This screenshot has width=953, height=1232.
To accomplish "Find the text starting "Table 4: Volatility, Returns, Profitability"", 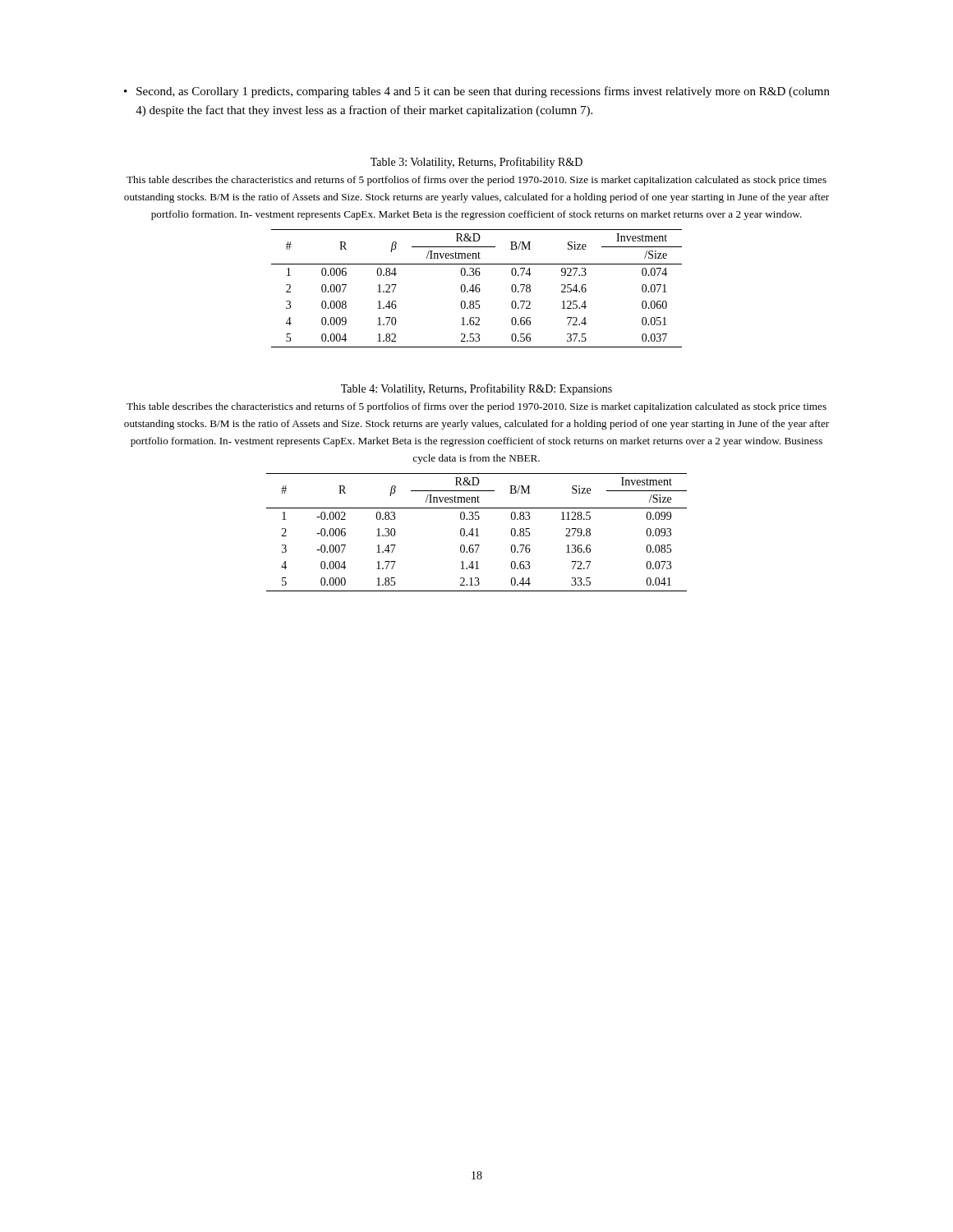I will pos(476,423).
